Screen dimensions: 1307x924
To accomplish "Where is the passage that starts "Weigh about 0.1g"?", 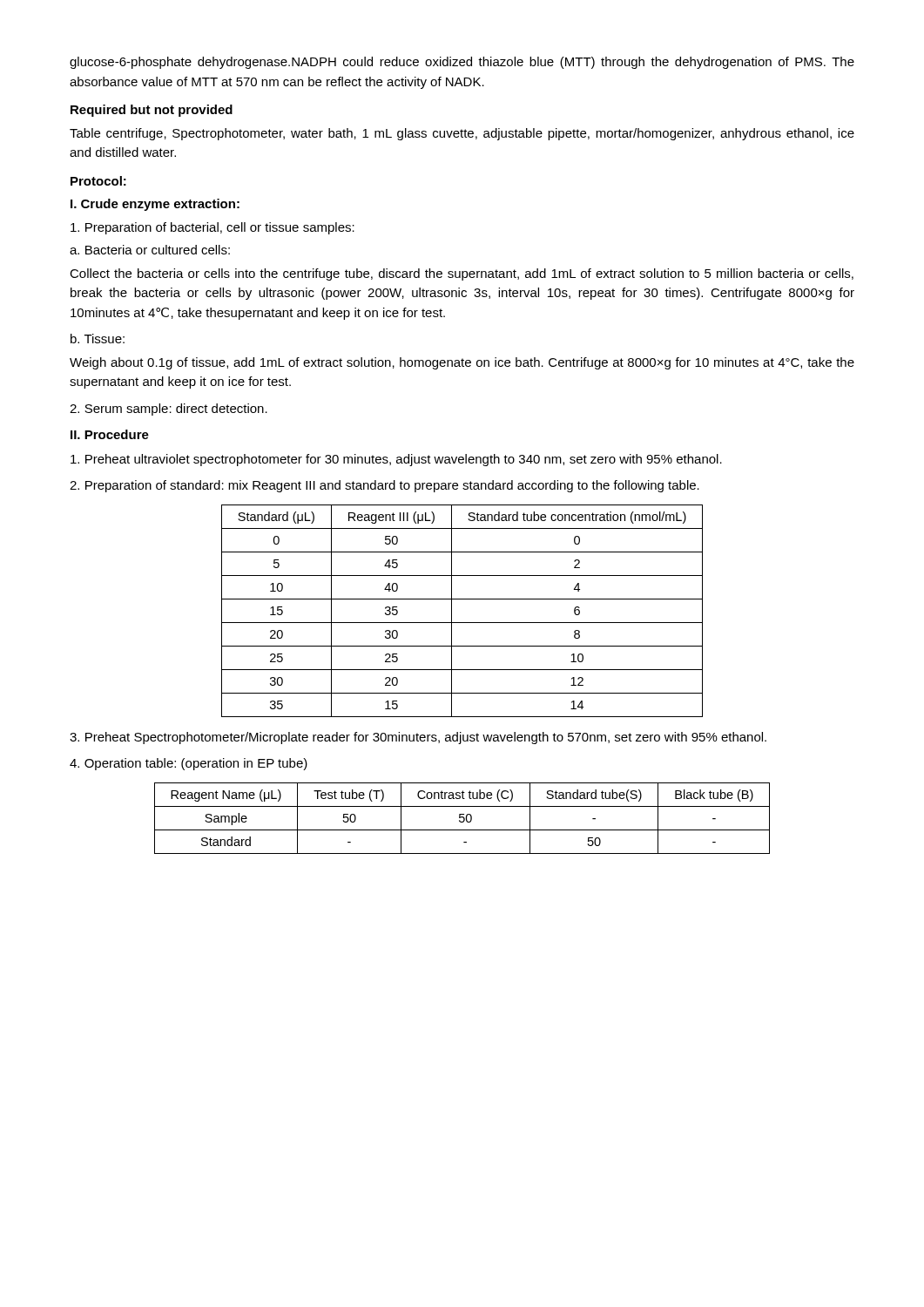I will [462, 372].
